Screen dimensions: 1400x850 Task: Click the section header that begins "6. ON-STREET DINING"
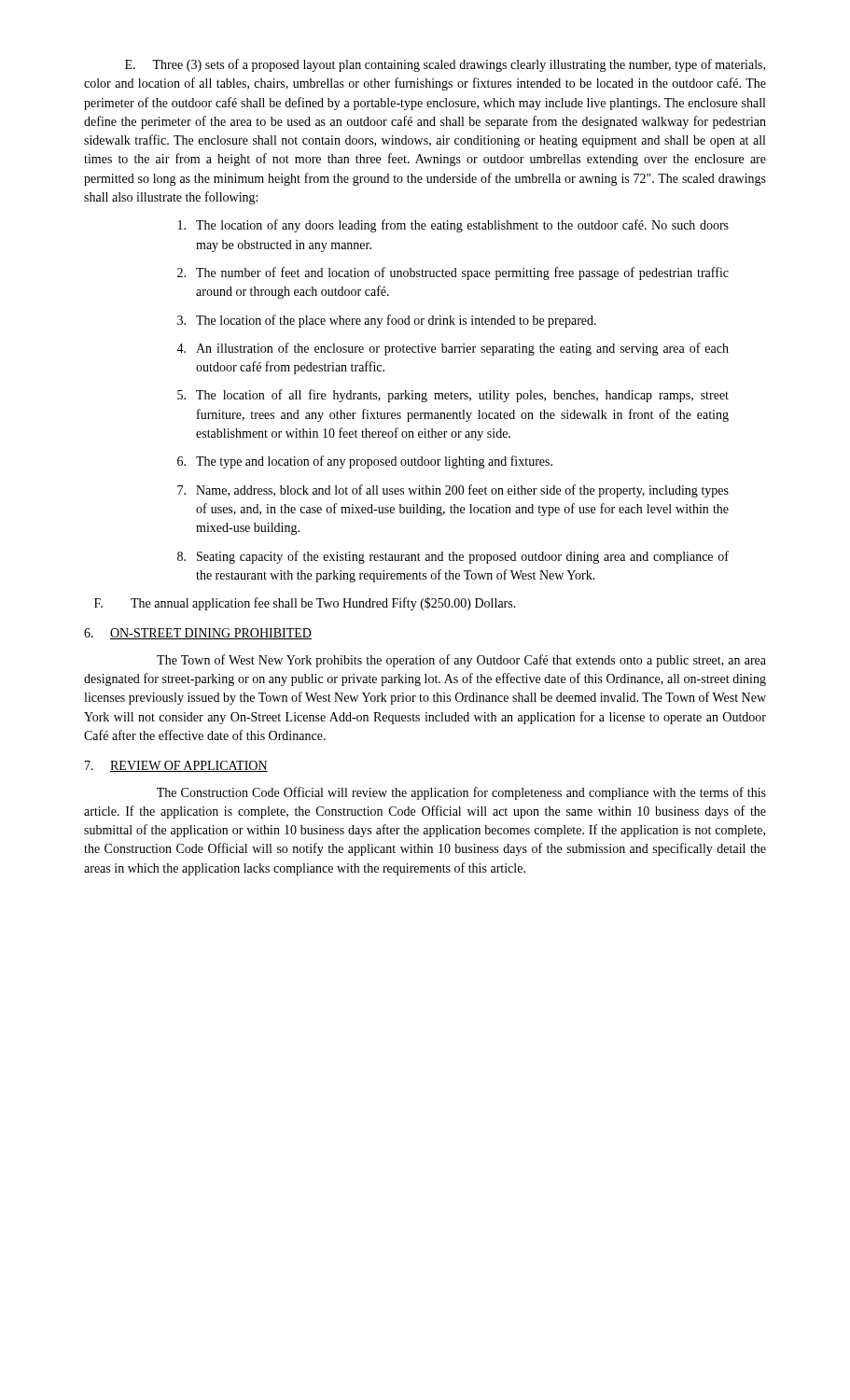click(198, 634)
